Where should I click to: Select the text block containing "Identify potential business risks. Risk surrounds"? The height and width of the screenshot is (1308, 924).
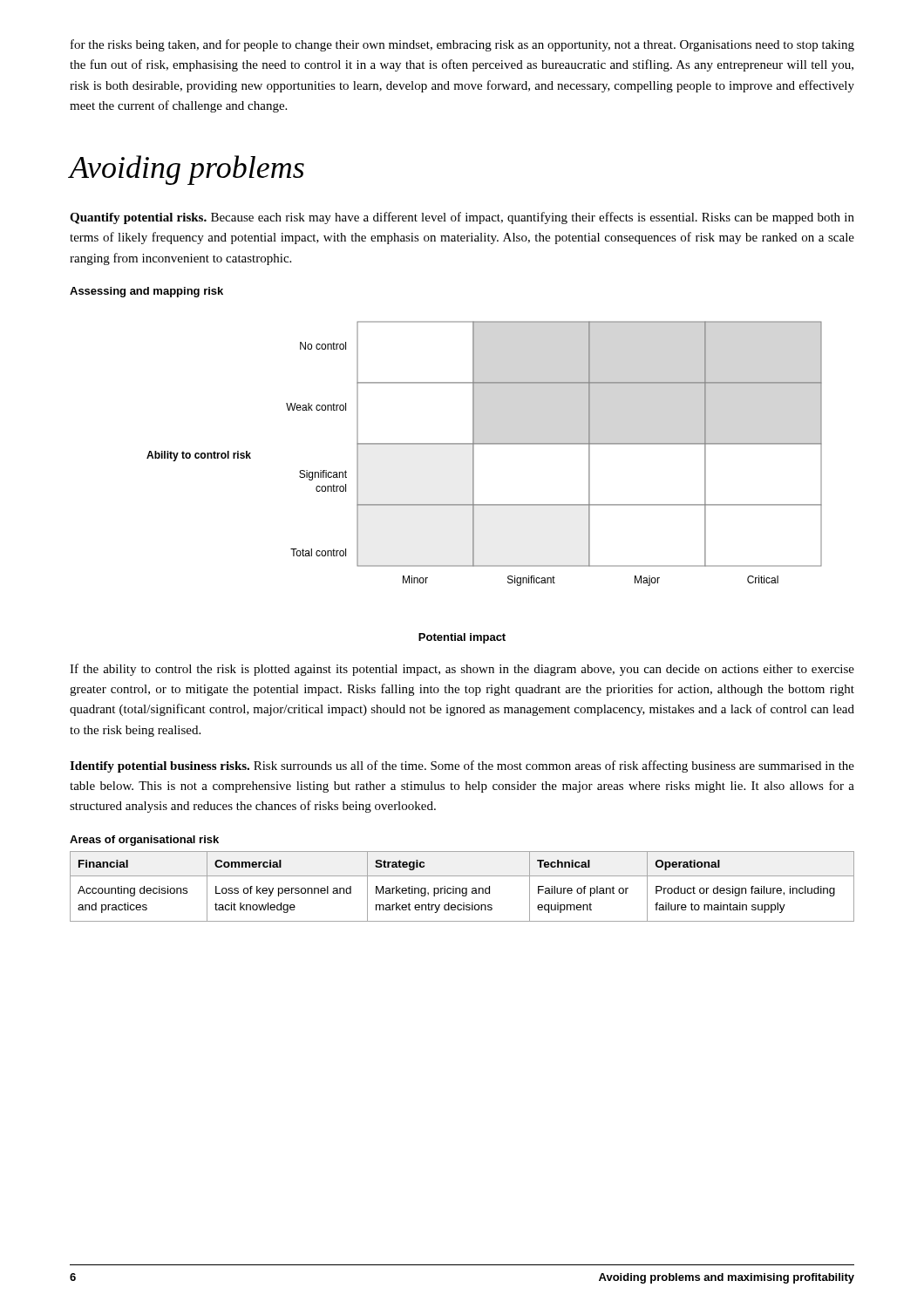[462, 786]
